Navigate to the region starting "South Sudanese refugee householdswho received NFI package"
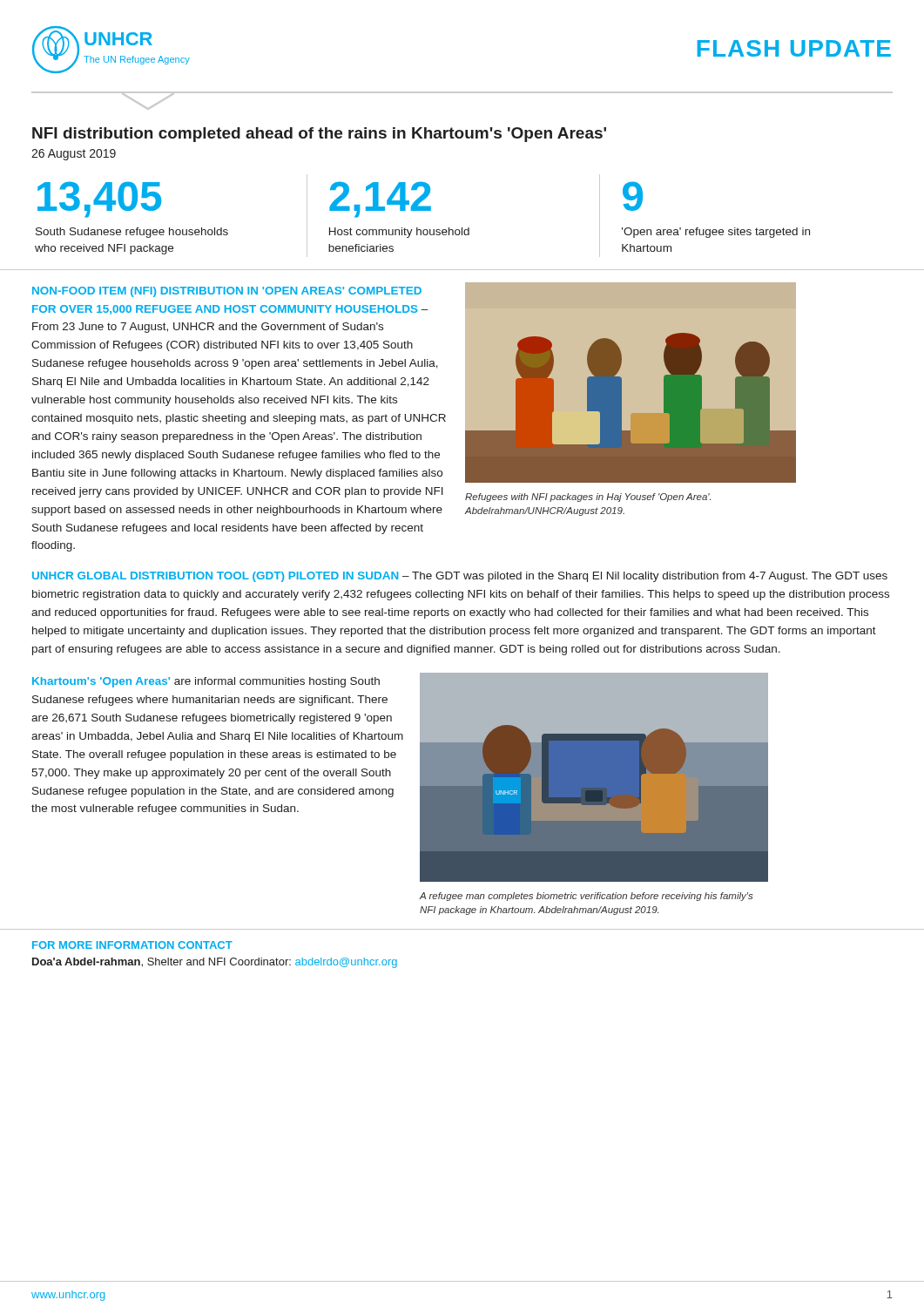The width and height of the screenshot is (924, 1307). (x=132, y=239)
